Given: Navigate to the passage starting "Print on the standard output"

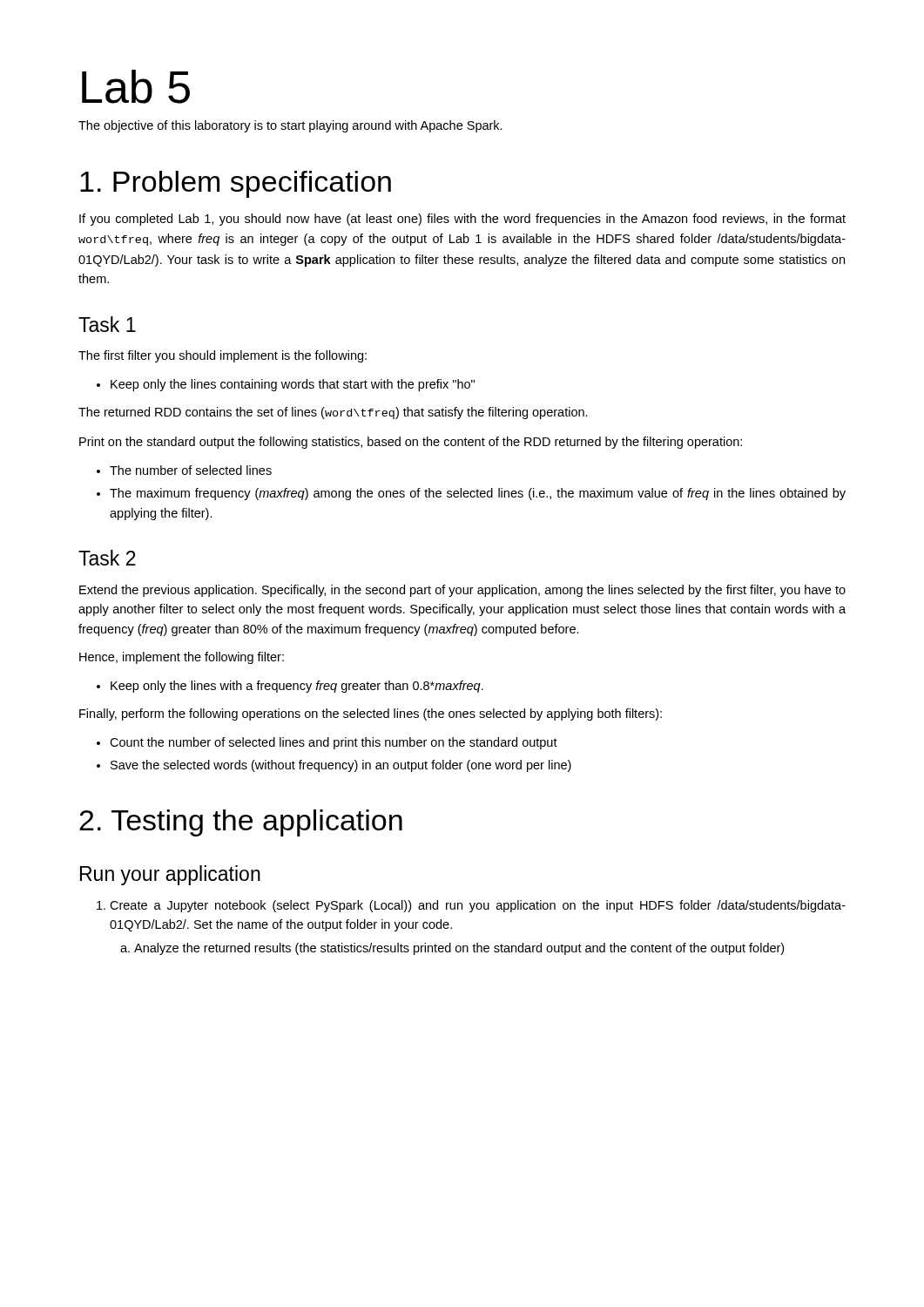Looking at the screenshot, I should click(x=462, y=442).
